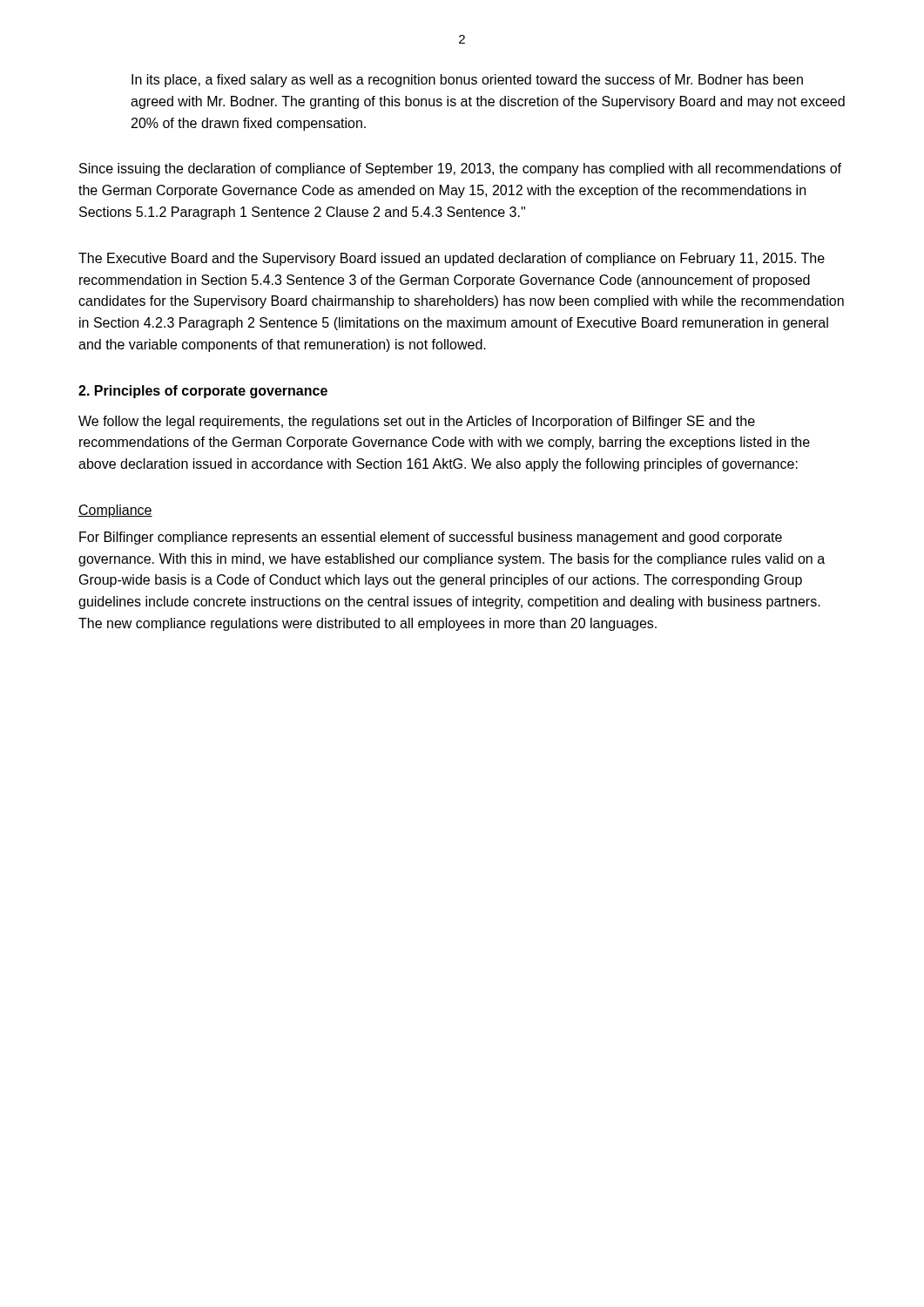Select the element starting "2. Principles of corporate governance"
924x1307 pixels.
(203, 391)
